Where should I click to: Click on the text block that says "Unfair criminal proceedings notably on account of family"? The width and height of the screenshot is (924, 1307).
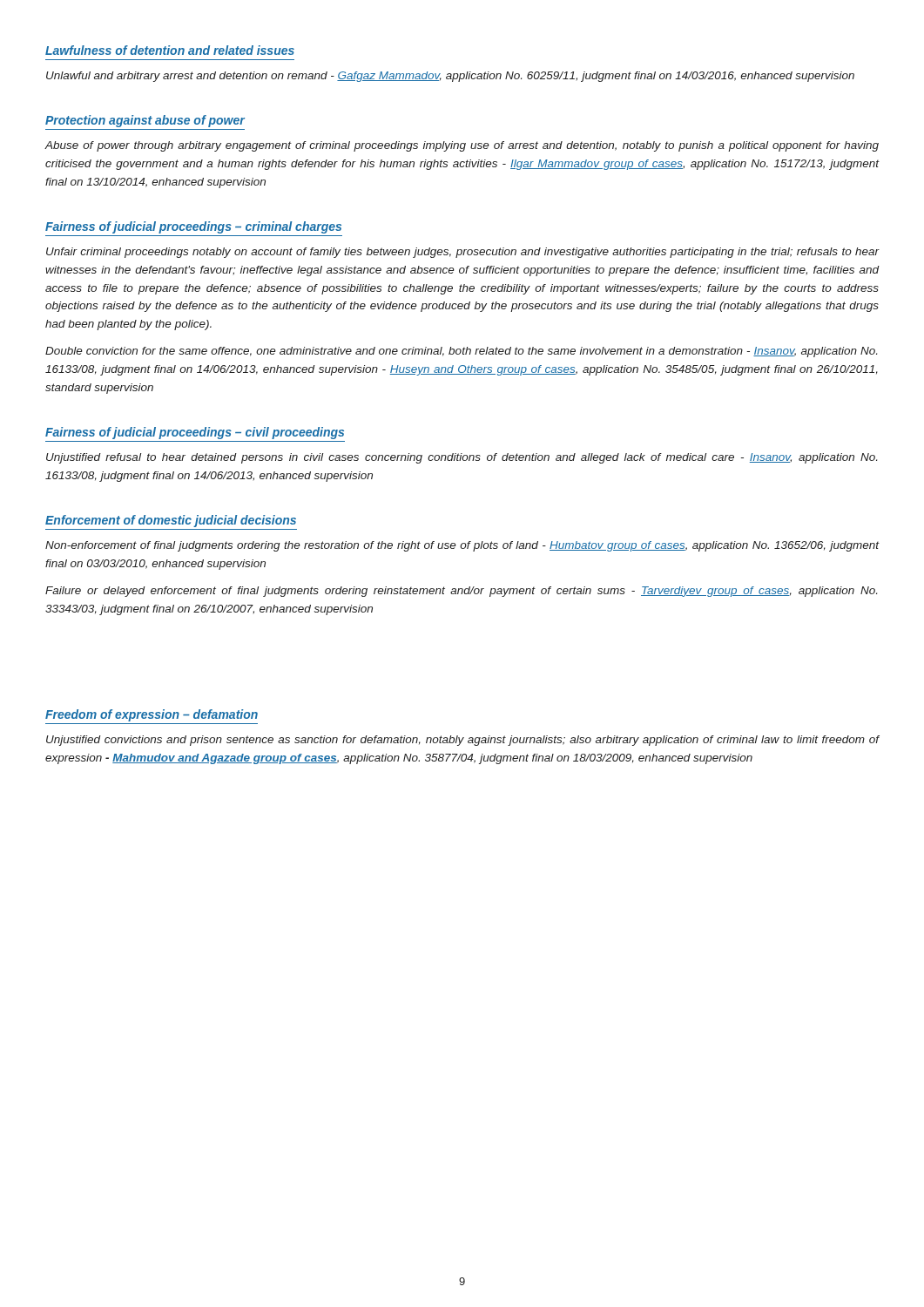tap(462, 288)
